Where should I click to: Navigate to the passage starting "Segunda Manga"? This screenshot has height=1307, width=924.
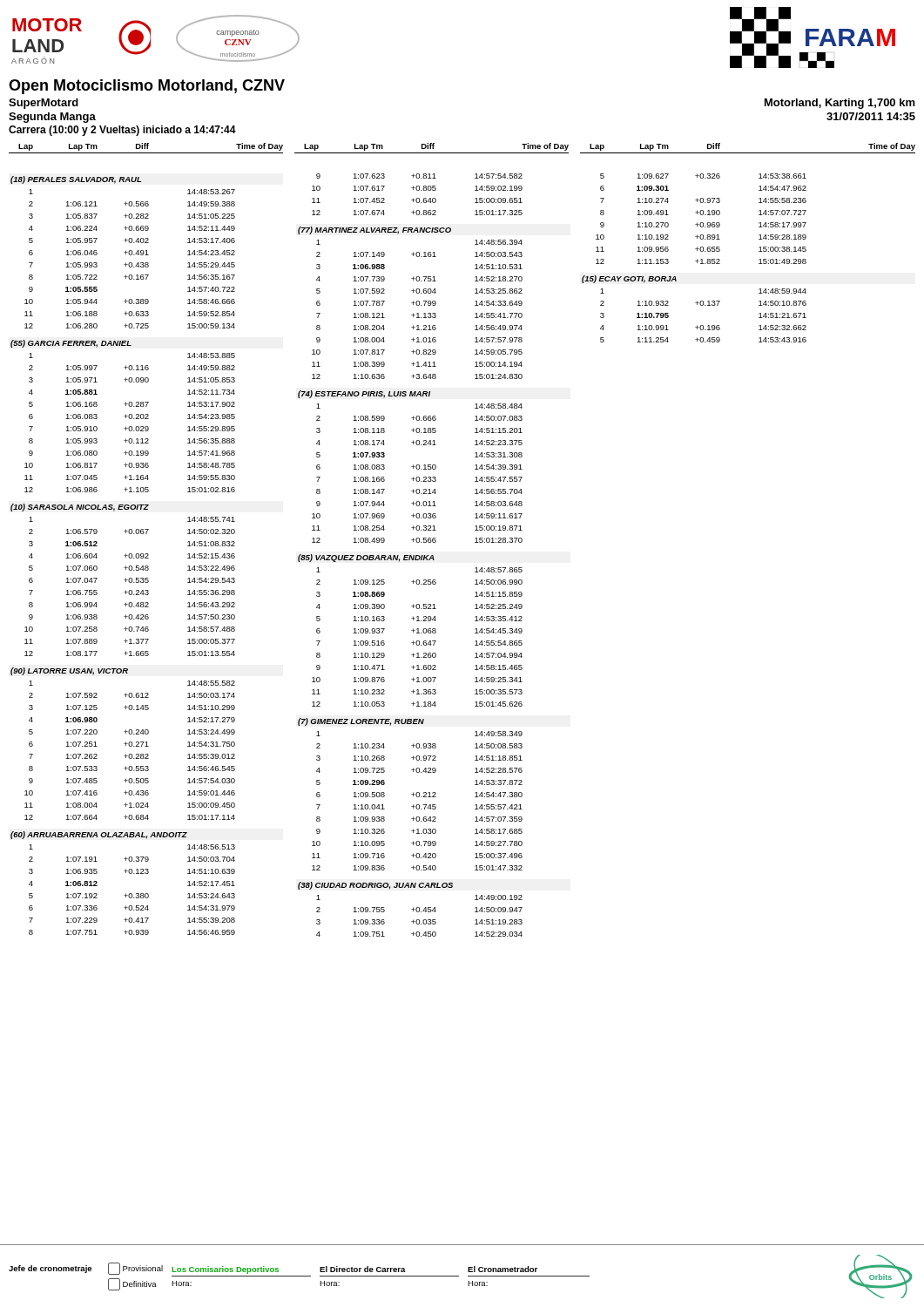click(52, 116)
